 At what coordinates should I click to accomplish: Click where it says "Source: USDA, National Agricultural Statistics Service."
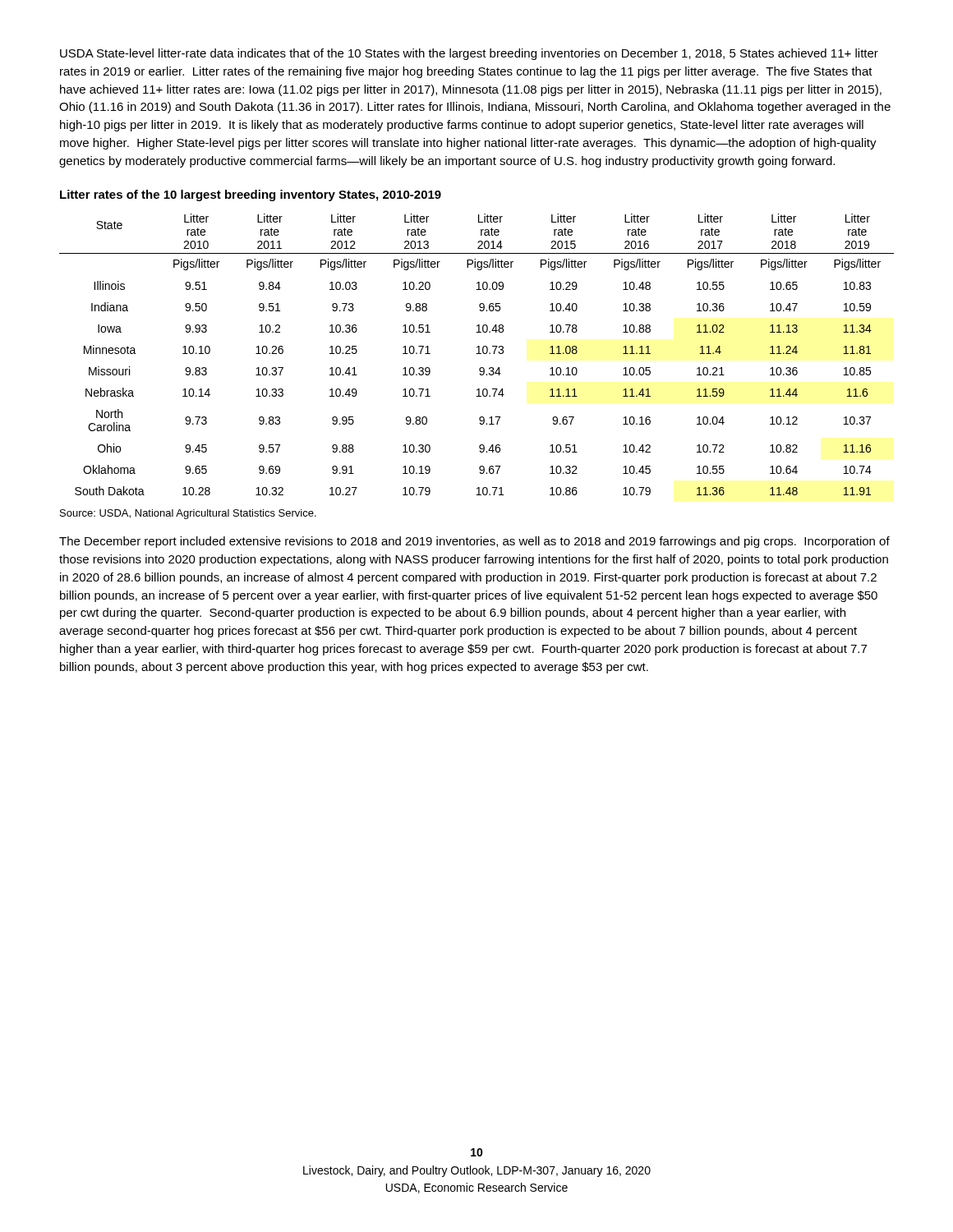pyautogui.click(x=188, y=513)
